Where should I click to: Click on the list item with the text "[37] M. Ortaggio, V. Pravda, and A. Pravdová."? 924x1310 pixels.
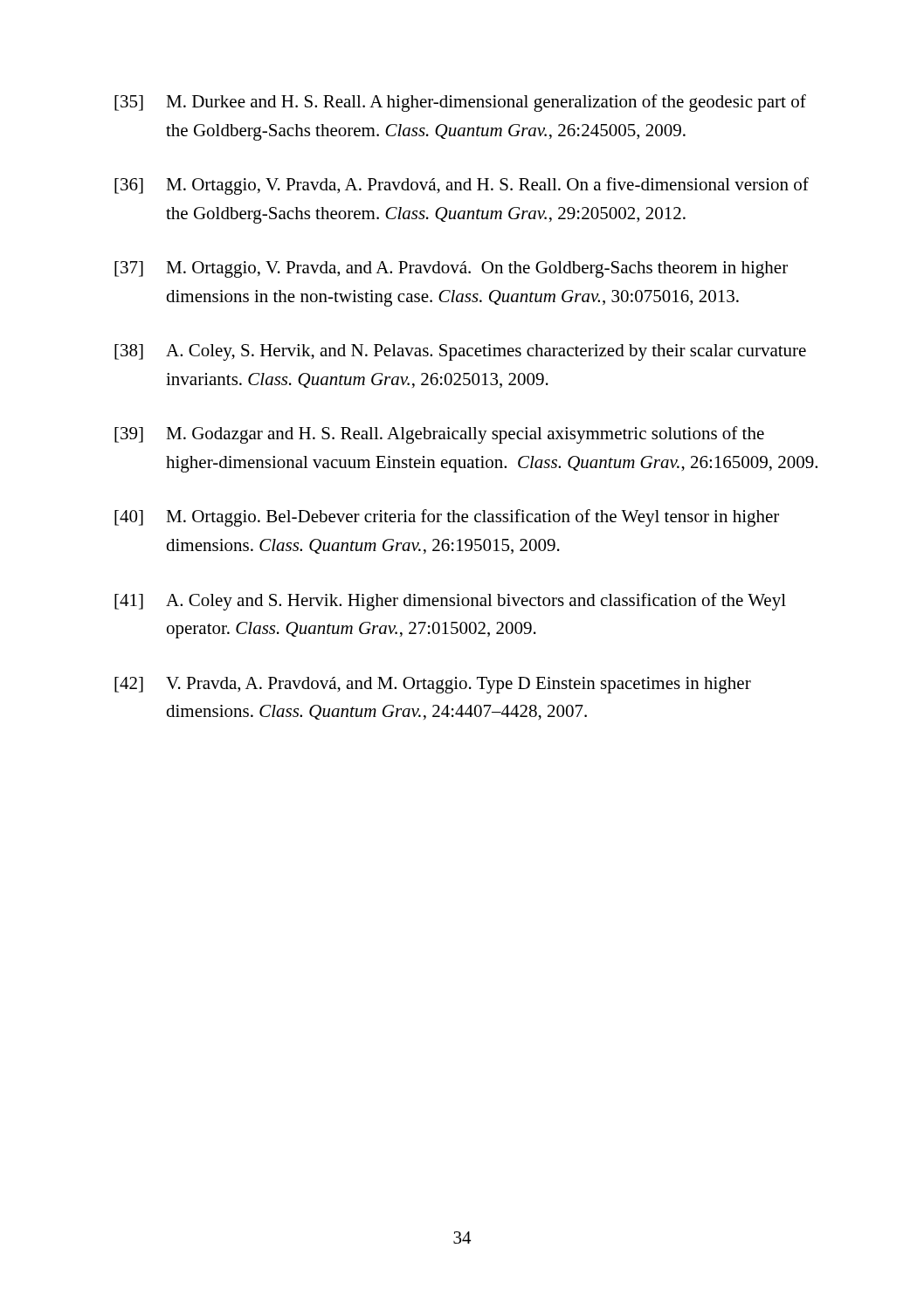coord(466,282)
